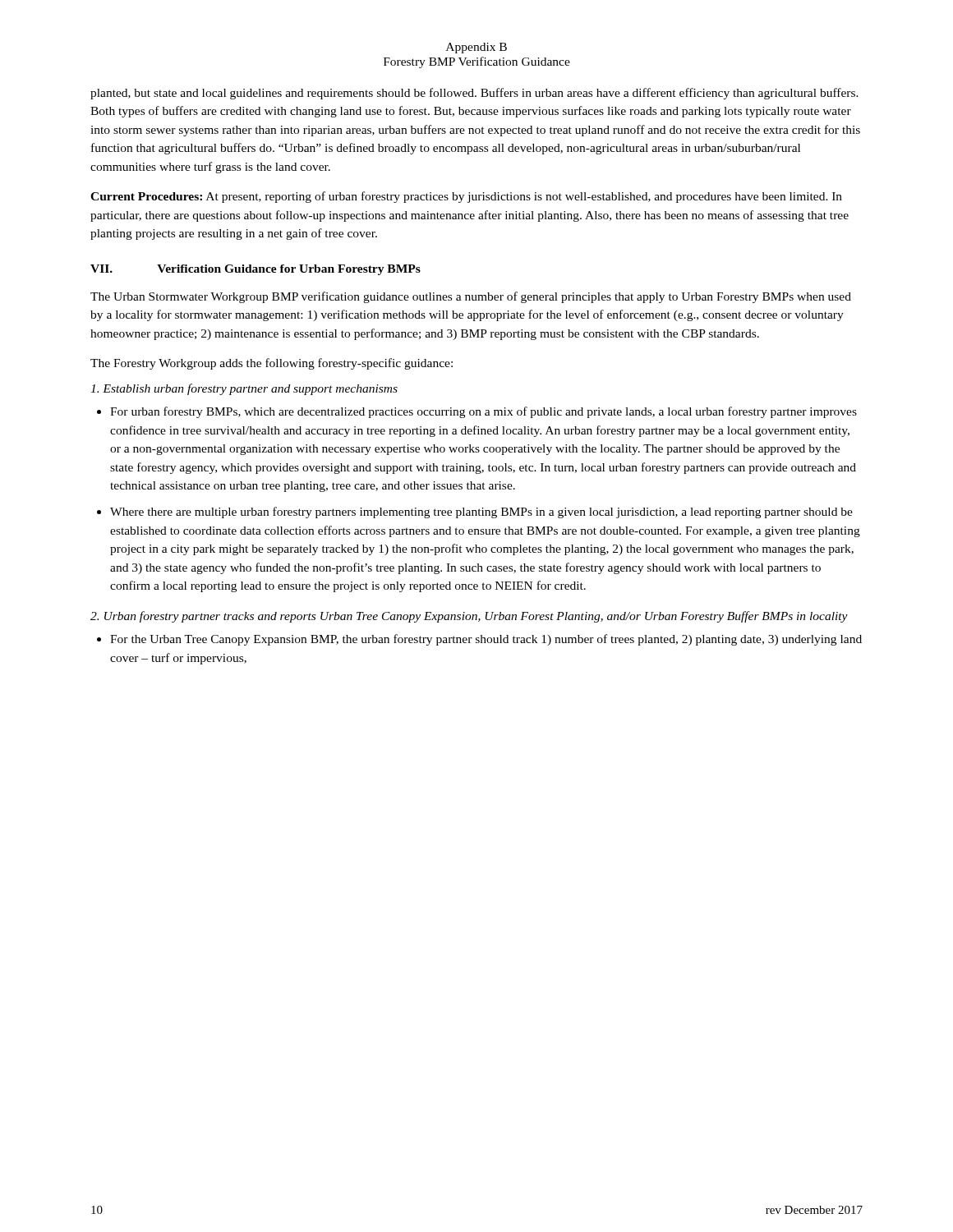This screenshot has height=1232, width=953.
Task: Select the text block containing "The Forestry Workgroup adds the following forestry-specific"
Action: 272,364
